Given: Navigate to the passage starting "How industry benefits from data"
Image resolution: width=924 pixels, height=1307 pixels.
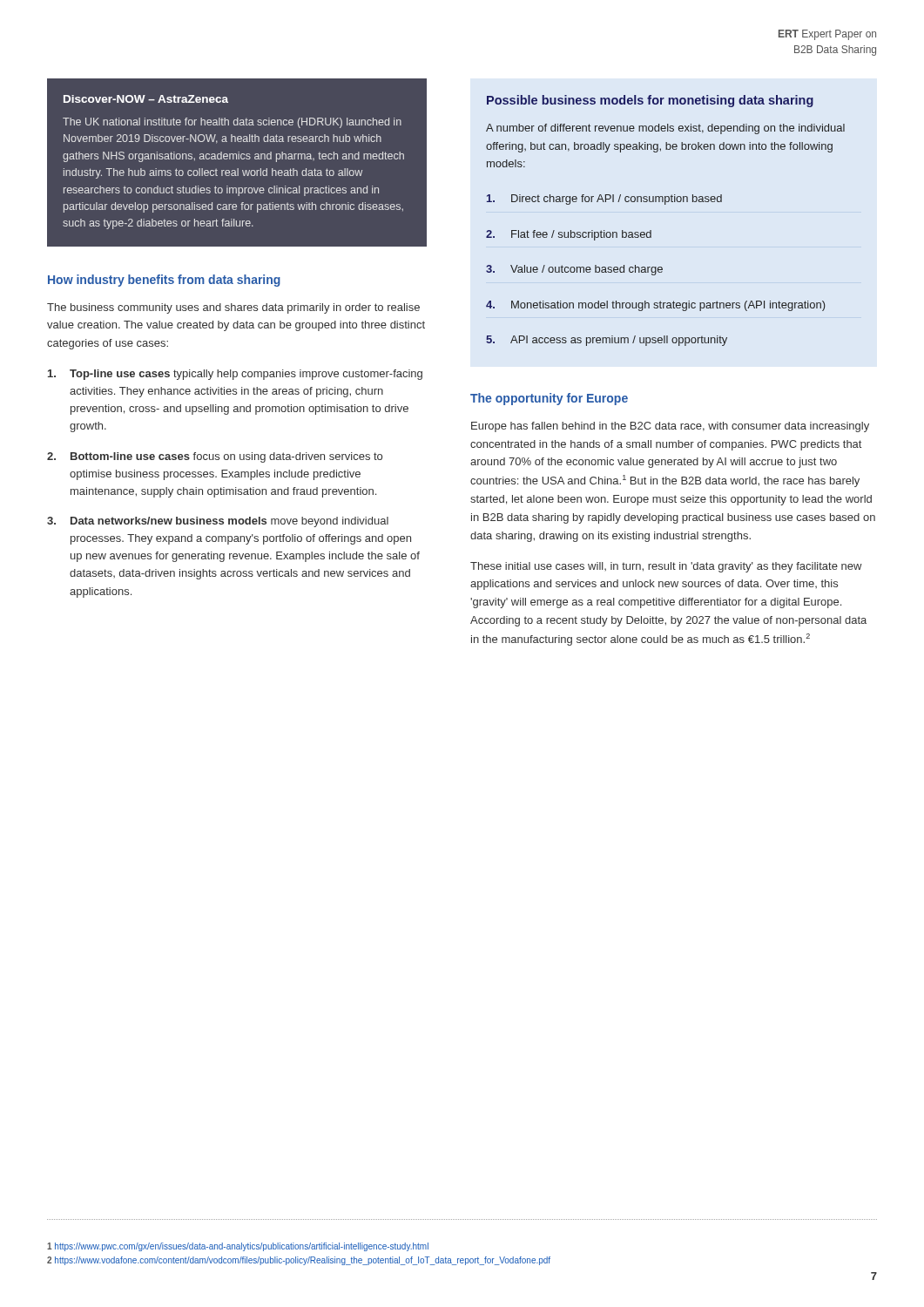Looking at the screenshot, I should [x=164, y=279].
